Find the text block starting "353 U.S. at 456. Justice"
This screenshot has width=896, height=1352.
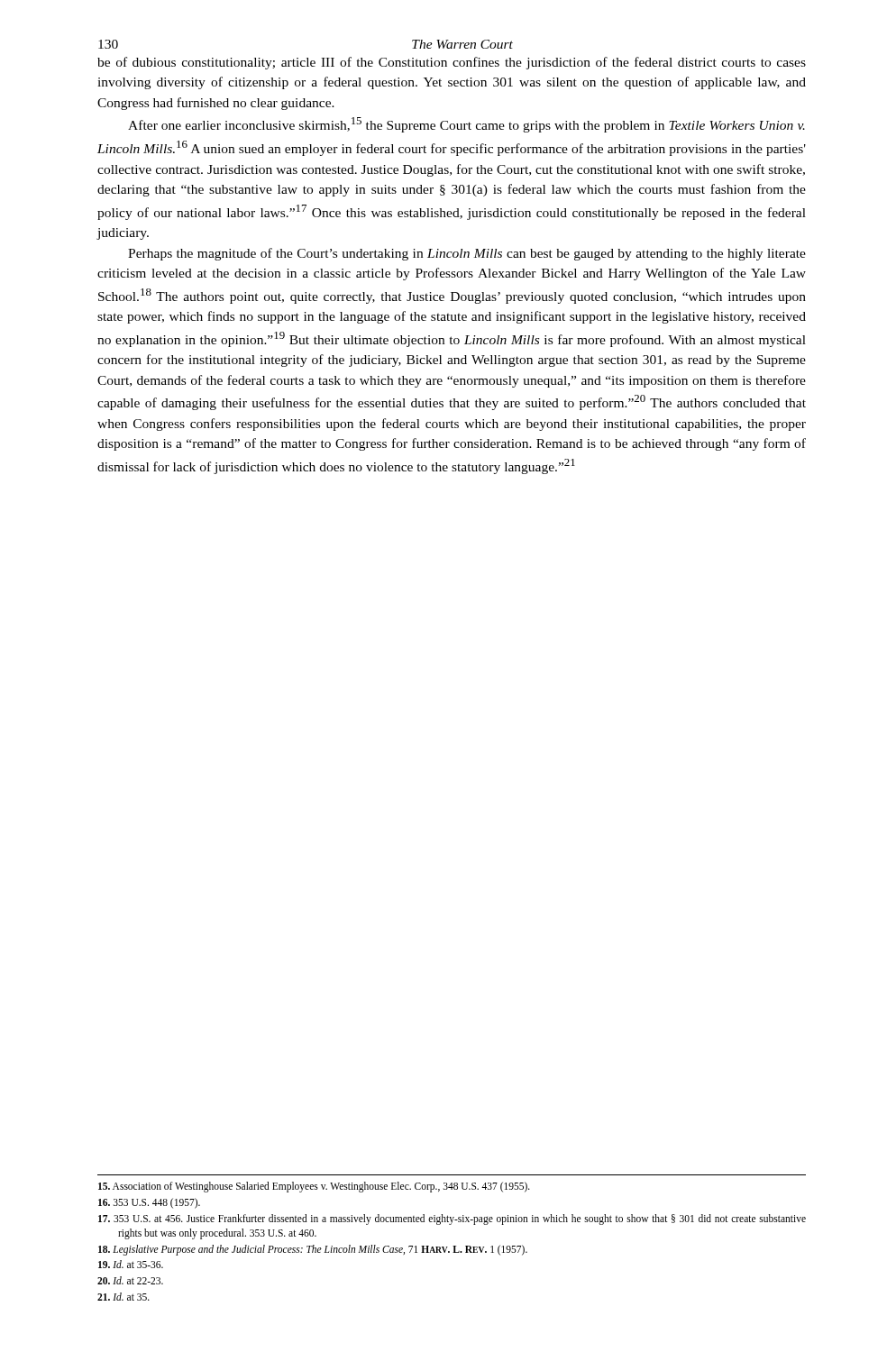click(x=452, y=1226)
